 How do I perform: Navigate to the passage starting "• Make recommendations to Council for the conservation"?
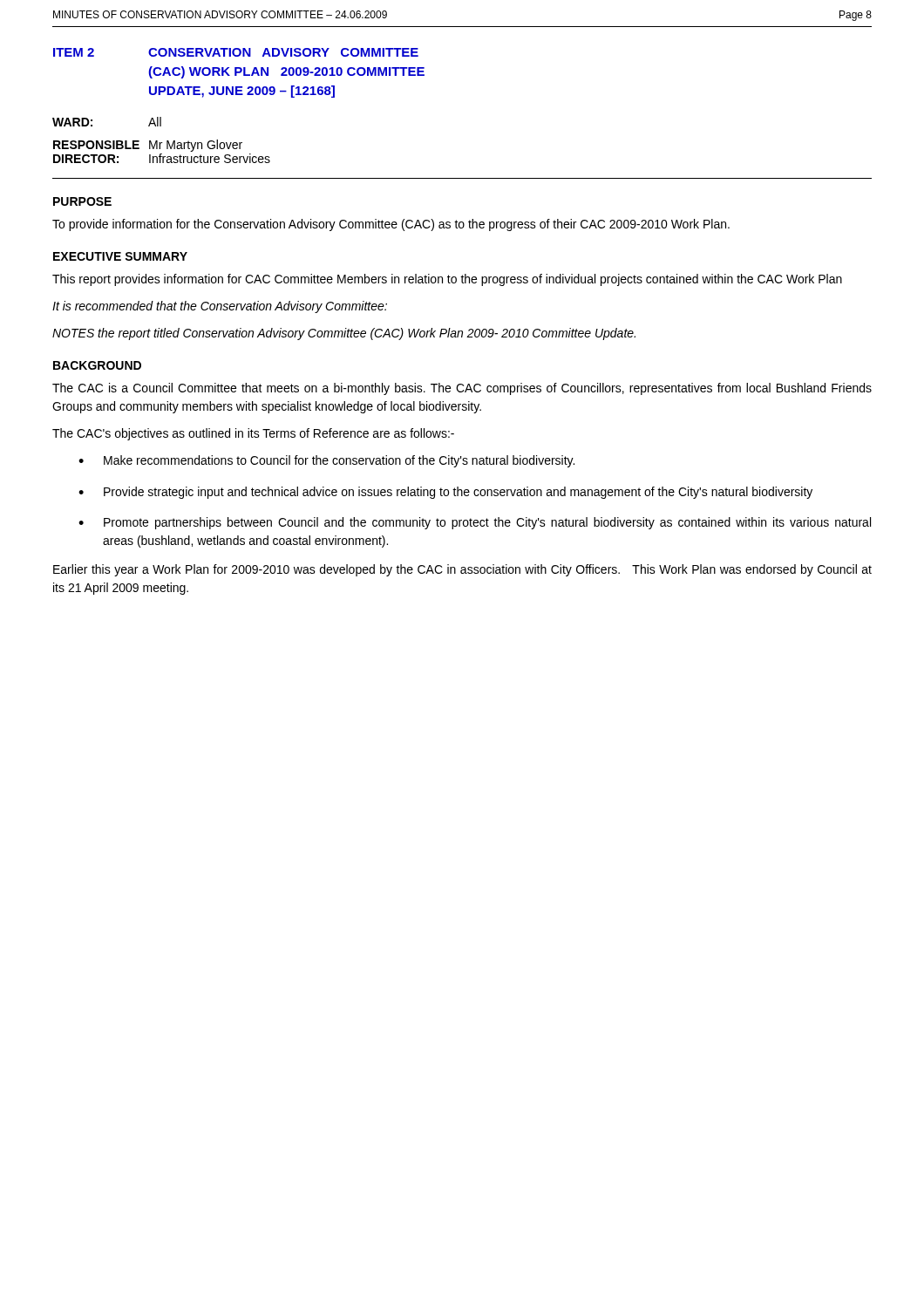[x=462, y=462]
